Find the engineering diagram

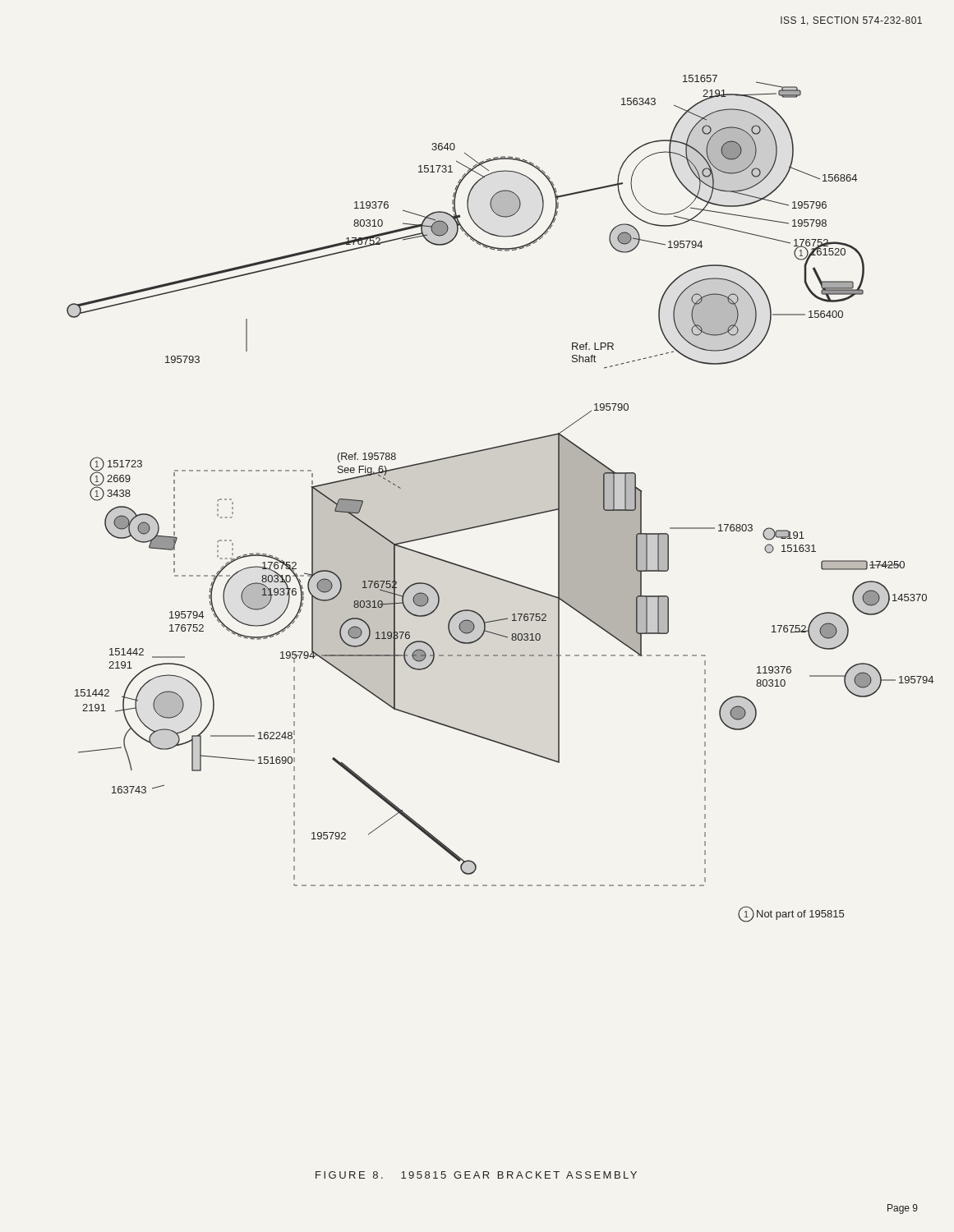click(x=477, y=594)
